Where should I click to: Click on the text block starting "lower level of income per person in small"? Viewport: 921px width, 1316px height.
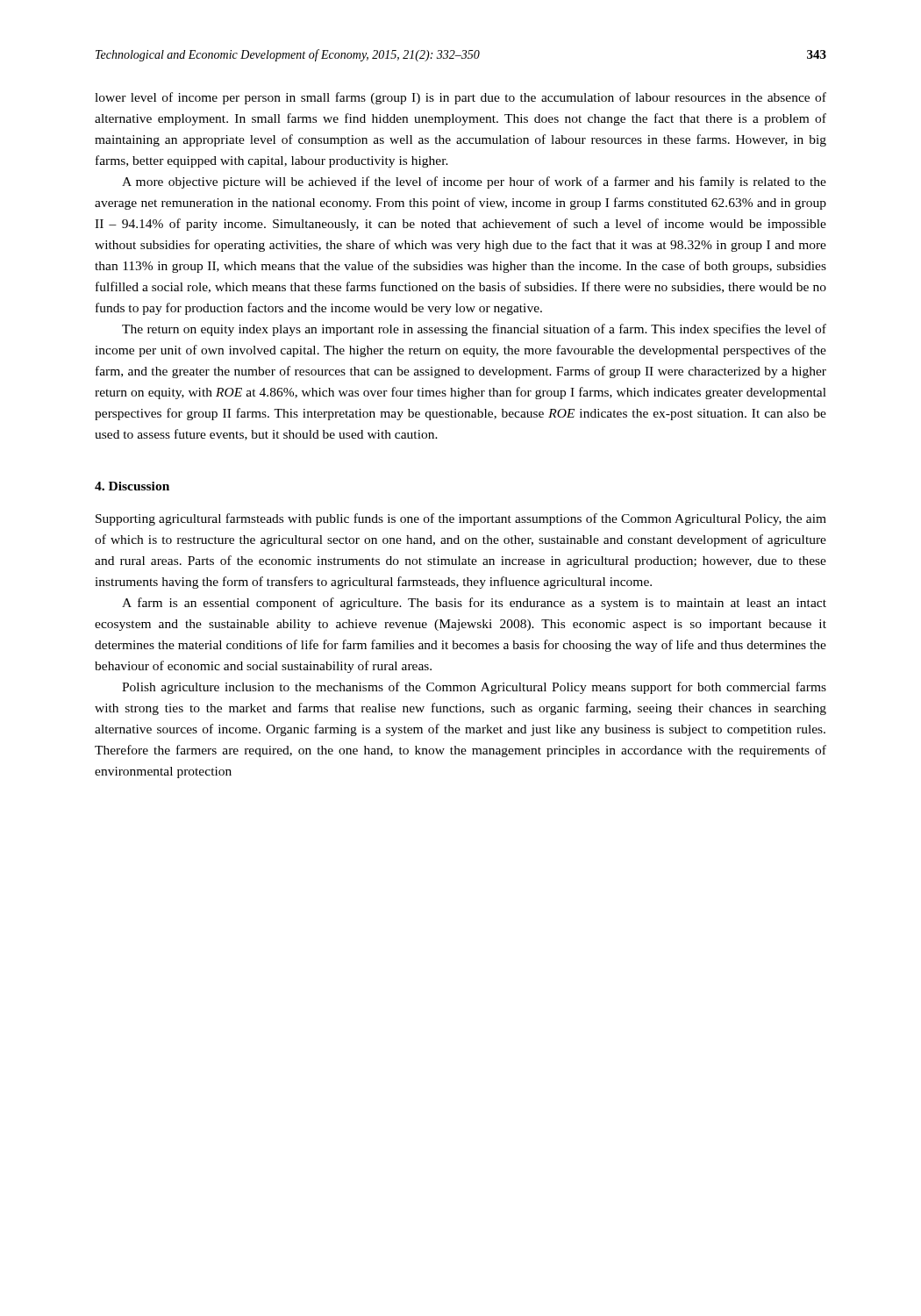point(460,129)
